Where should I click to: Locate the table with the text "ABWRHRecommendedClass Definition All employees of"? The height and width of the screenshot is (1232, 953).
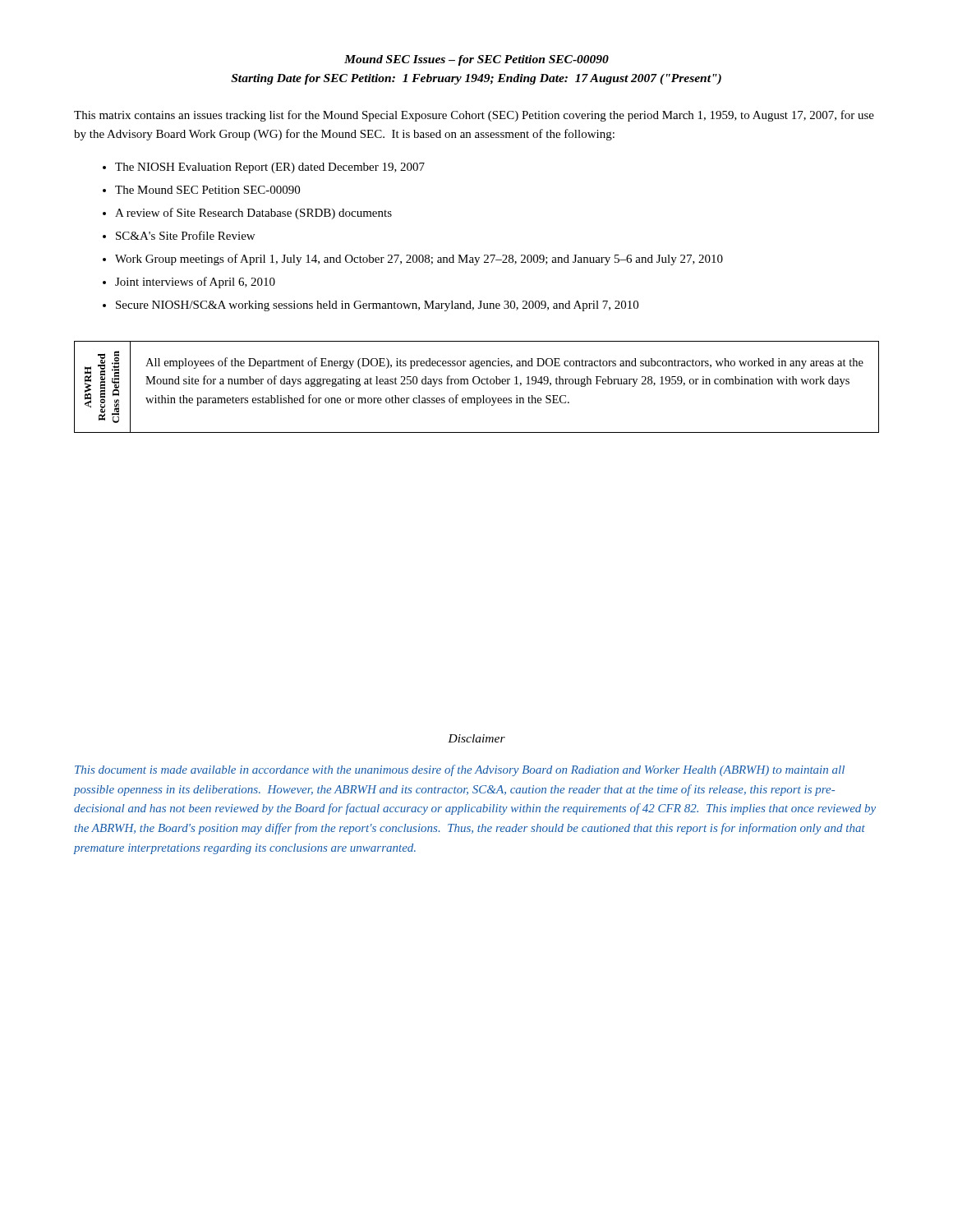click(x=476, y=387)
